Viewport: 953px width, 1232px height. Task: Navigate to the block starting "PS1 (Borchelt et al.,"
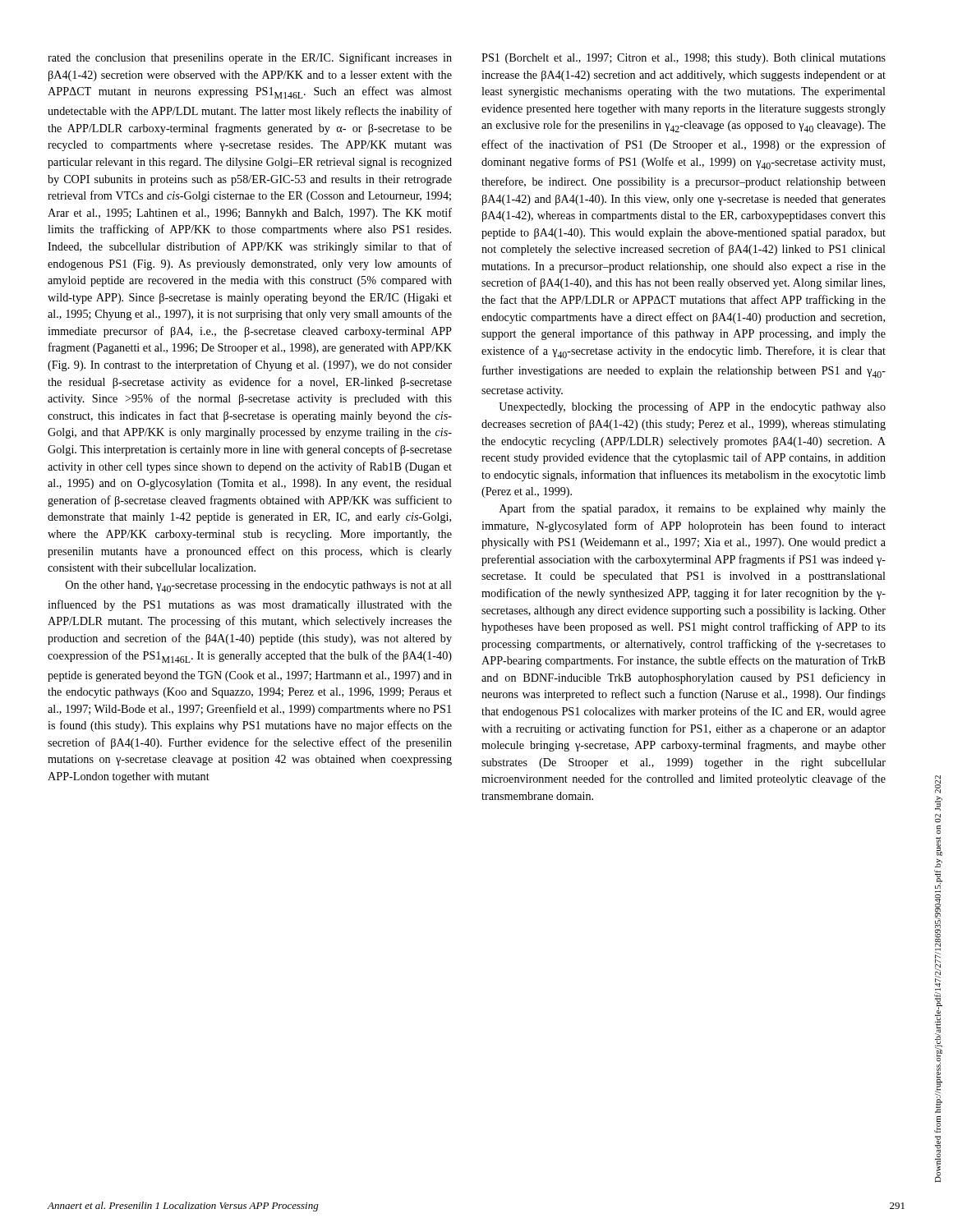pos(684,427)
